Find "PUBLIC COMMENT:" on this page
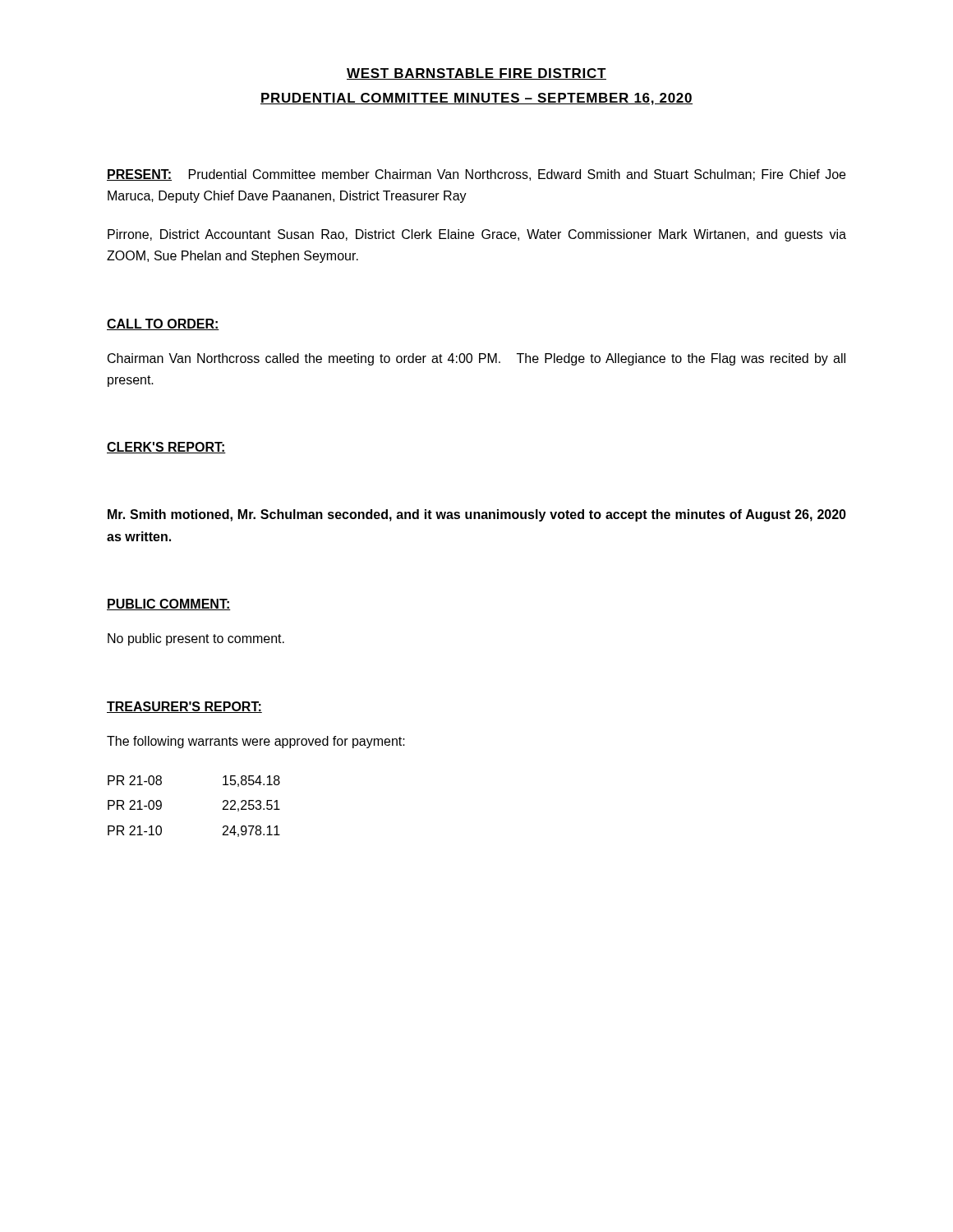 [x=169, y=604]
